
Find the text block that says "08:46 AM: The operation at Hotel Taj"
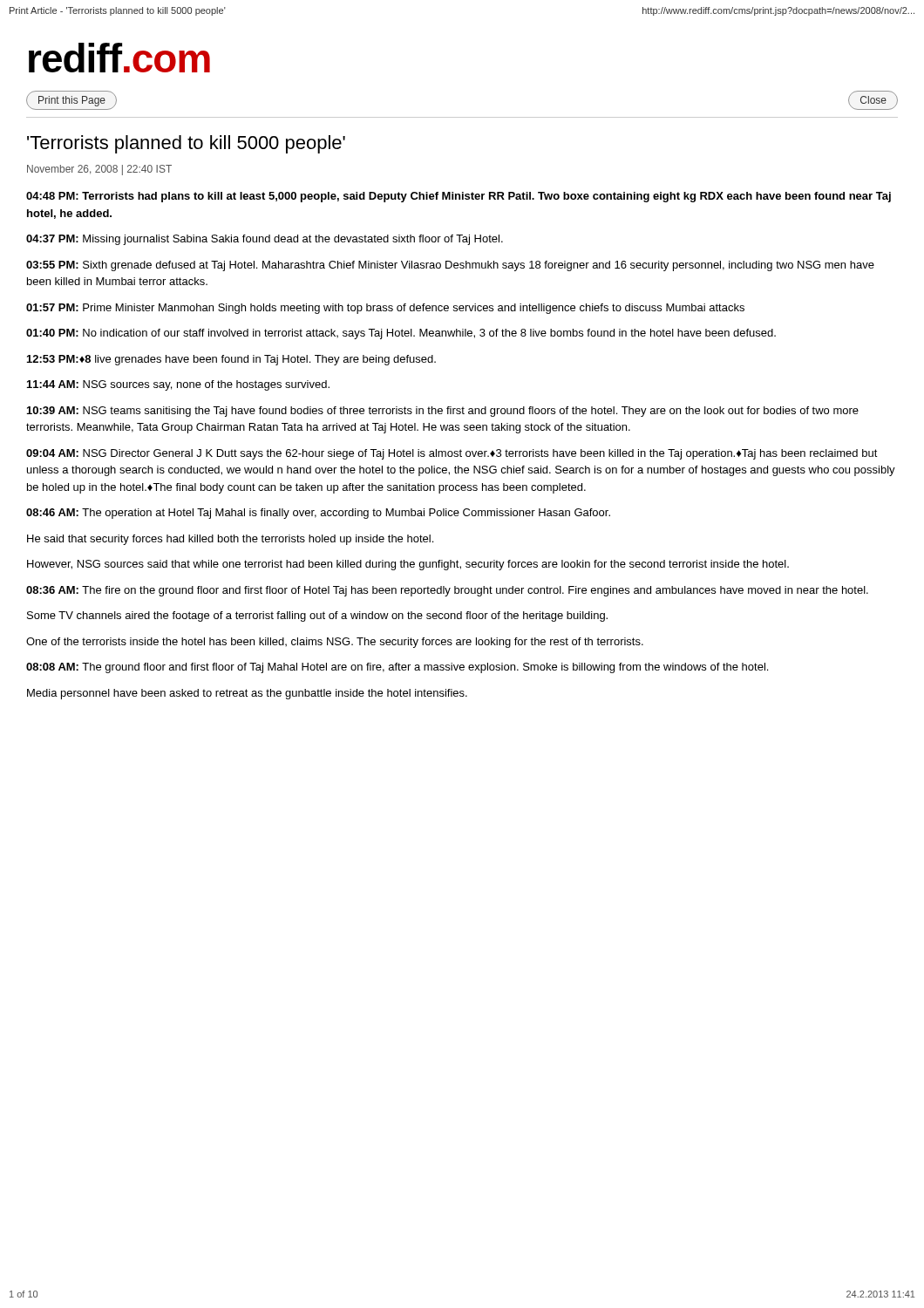tap(319, 512)
